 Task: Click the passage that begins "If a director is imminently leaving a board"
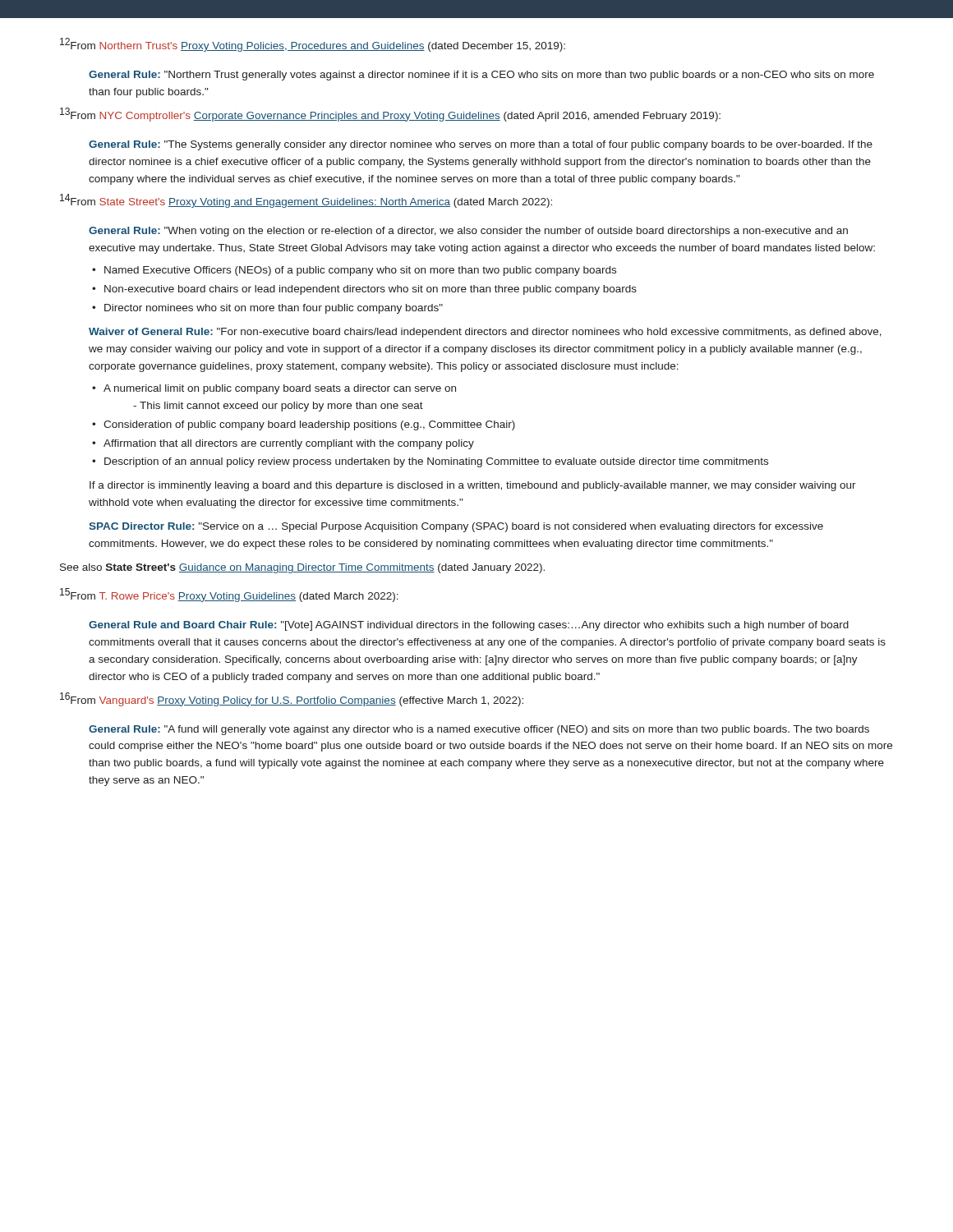click(x=472, y=494)
